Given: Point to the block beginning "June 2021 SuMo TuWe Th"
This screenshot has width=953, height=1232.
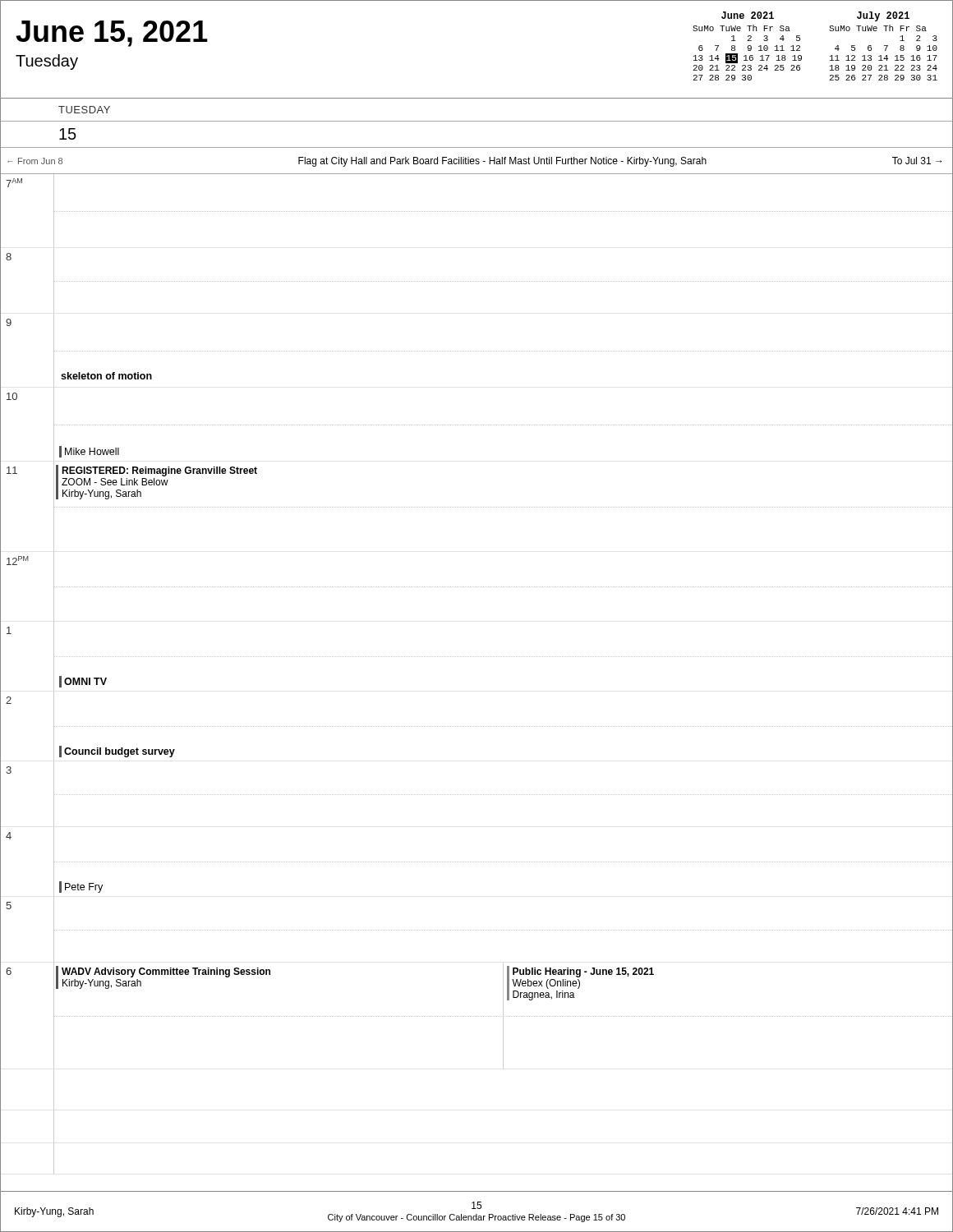Looking at the screenshot, I should pyautogui.click(x=748, y=47).
